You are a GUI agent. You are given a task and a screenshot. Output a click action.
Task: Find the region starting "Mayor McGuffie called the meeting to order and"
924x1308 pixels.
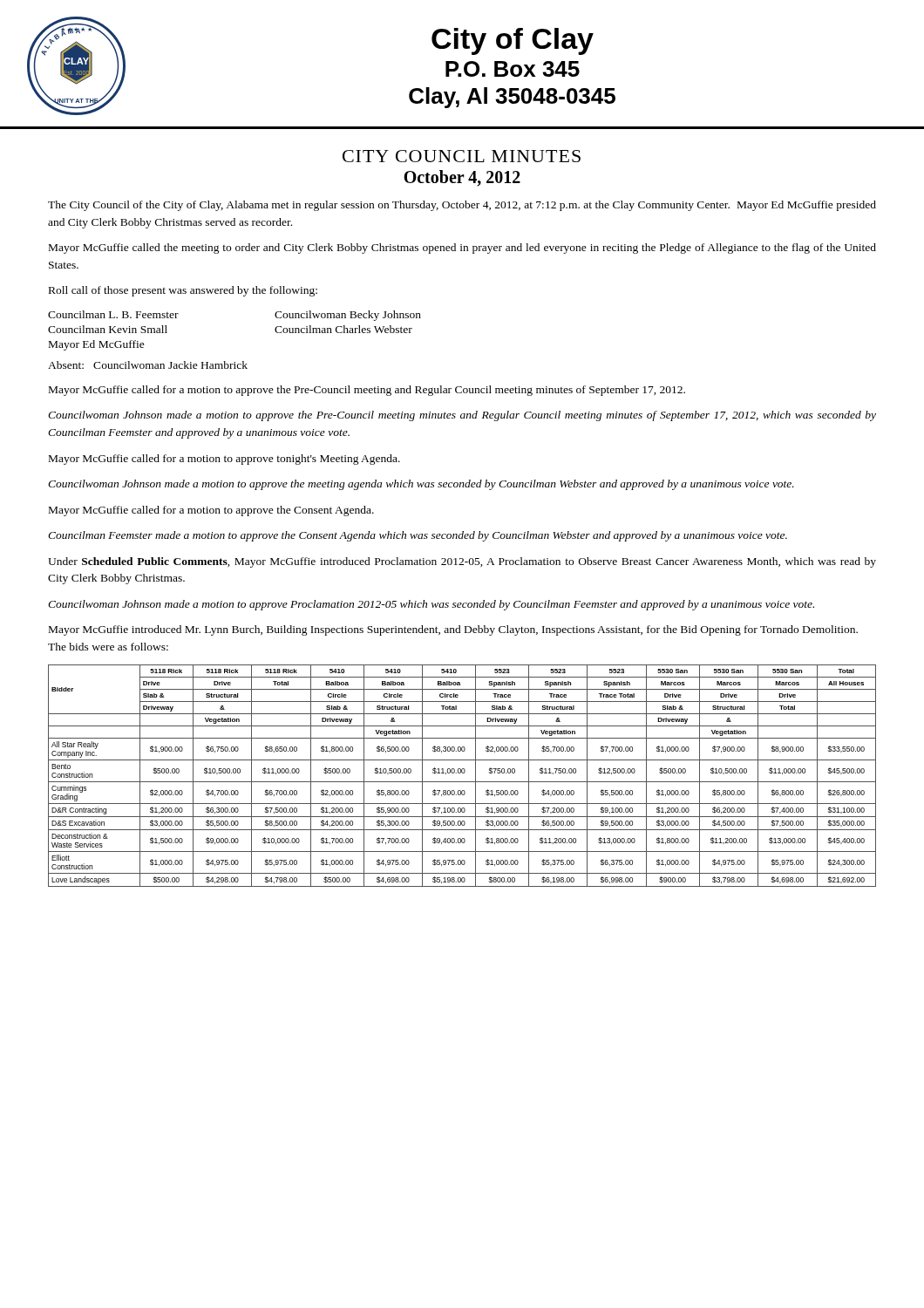coord(462,256)
